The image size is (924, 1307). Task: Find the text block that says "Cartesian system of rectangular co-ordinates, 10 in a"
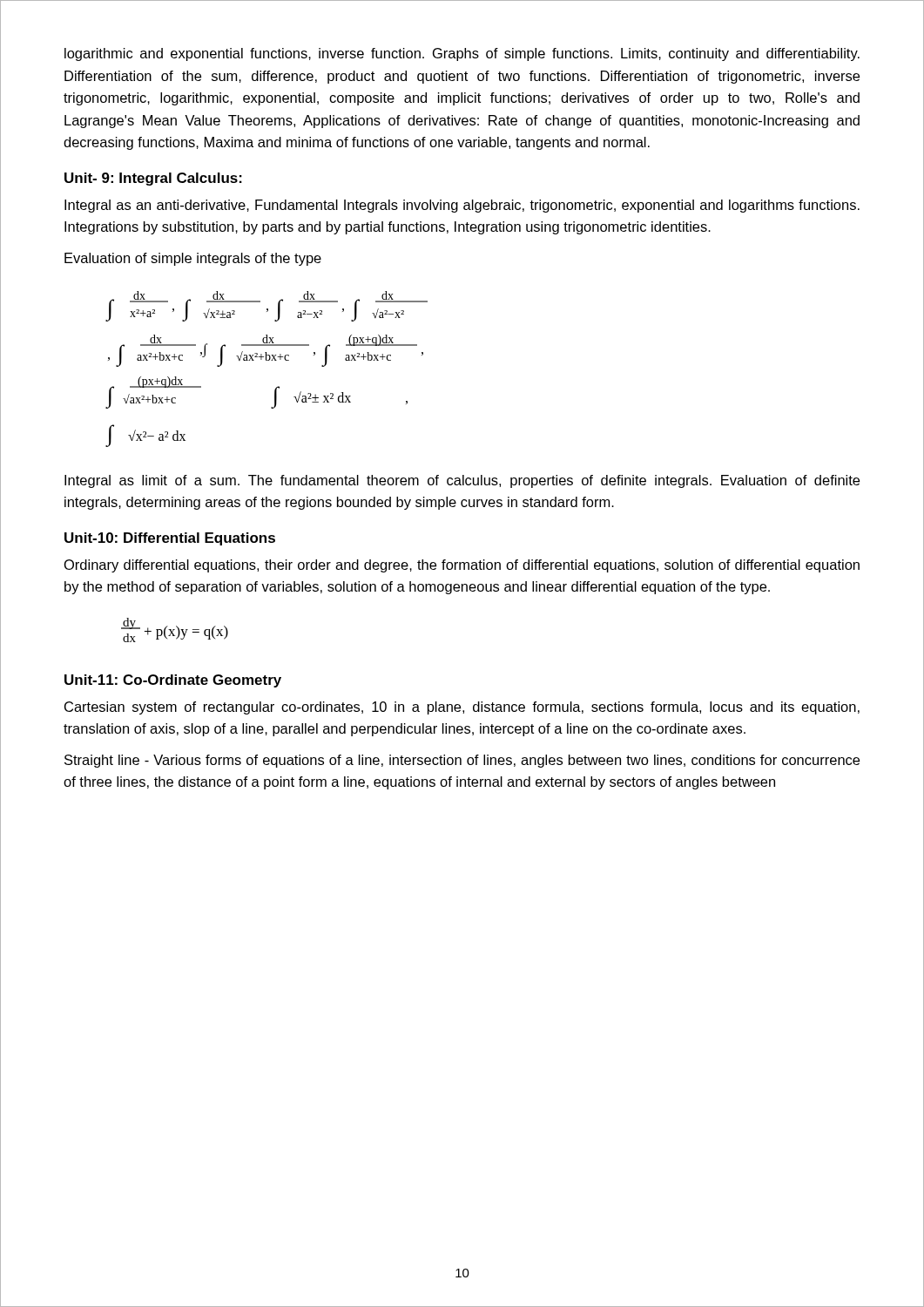coord(462,718)
